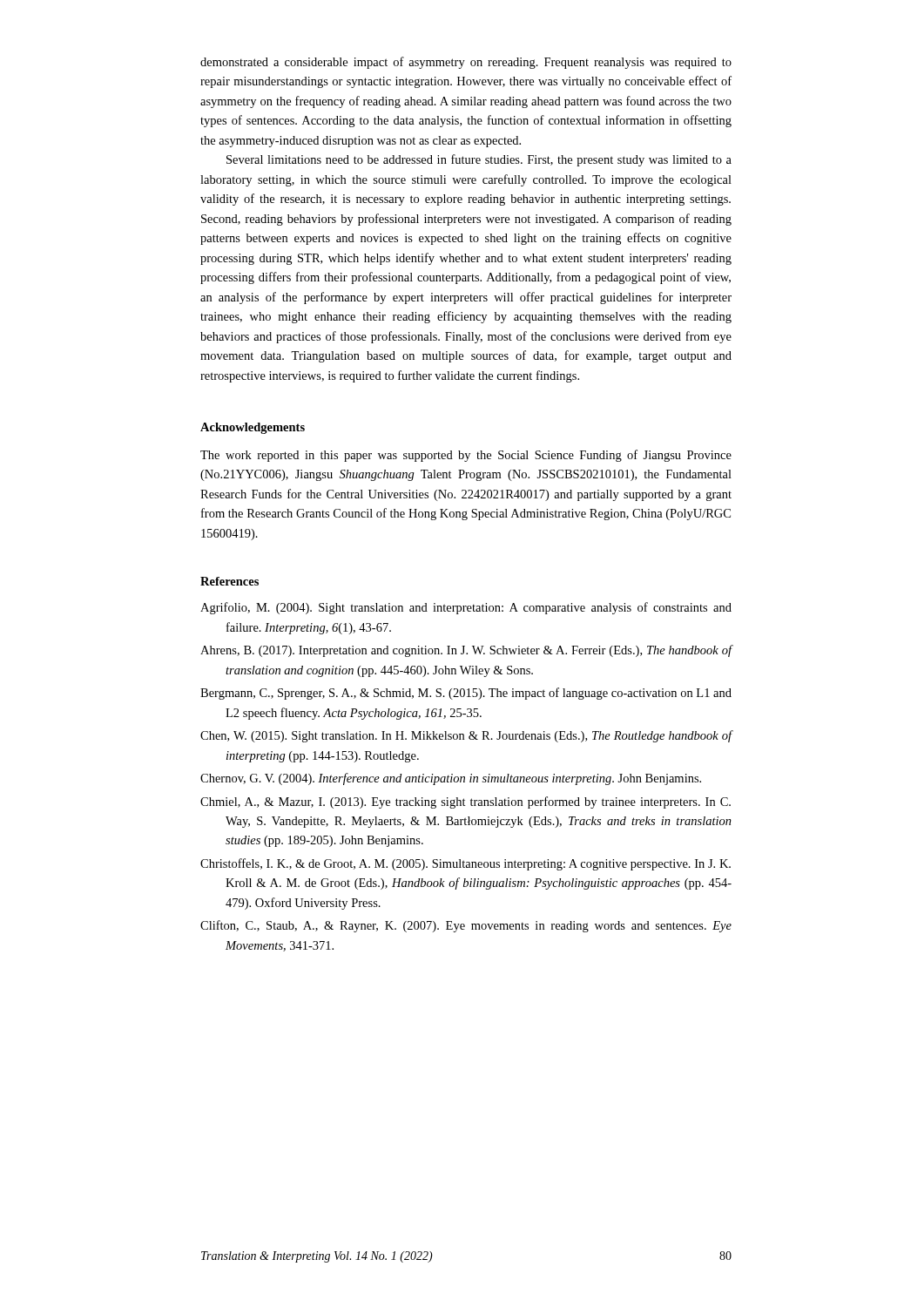
Task: Select the text block starting "Clifton, C., Staub, A., & Rayner,"
Action: tap(466, 935)
